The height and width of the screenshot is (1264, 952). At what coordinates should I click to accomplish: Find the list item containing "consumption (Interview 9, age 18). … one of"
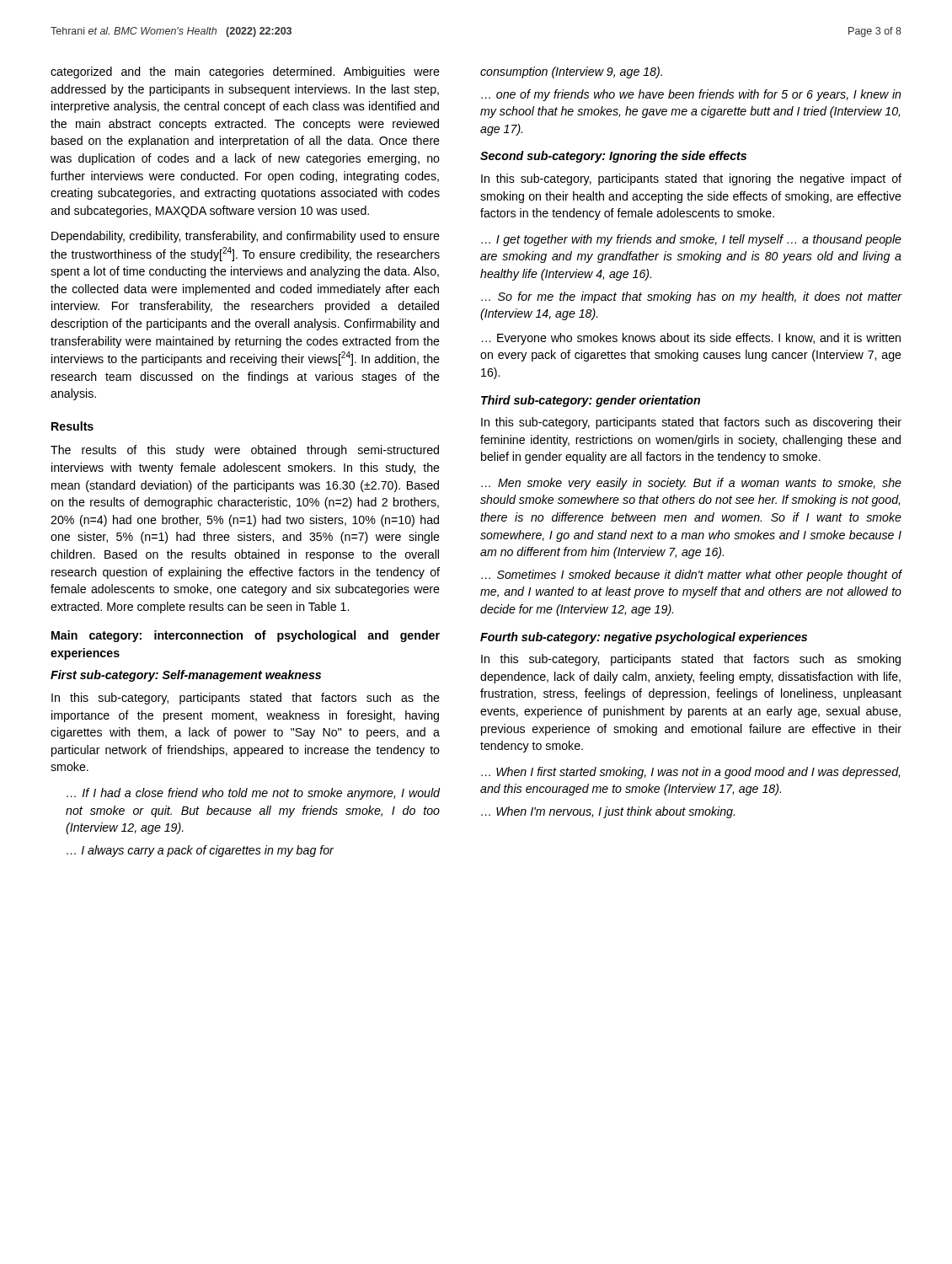point(691,100)
